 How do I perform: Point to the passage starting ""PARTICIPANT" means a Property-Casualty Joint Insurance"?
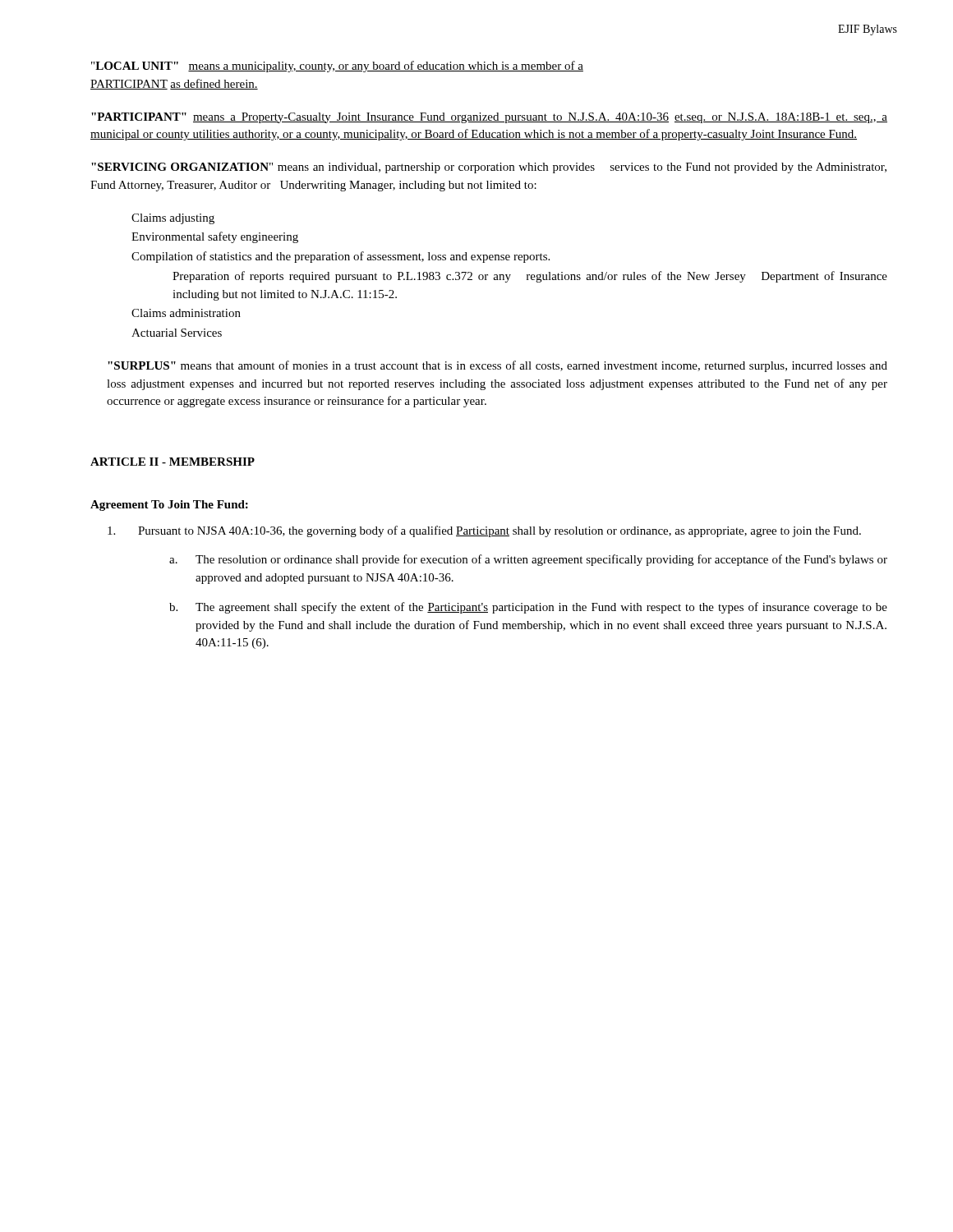pos(489,125)
